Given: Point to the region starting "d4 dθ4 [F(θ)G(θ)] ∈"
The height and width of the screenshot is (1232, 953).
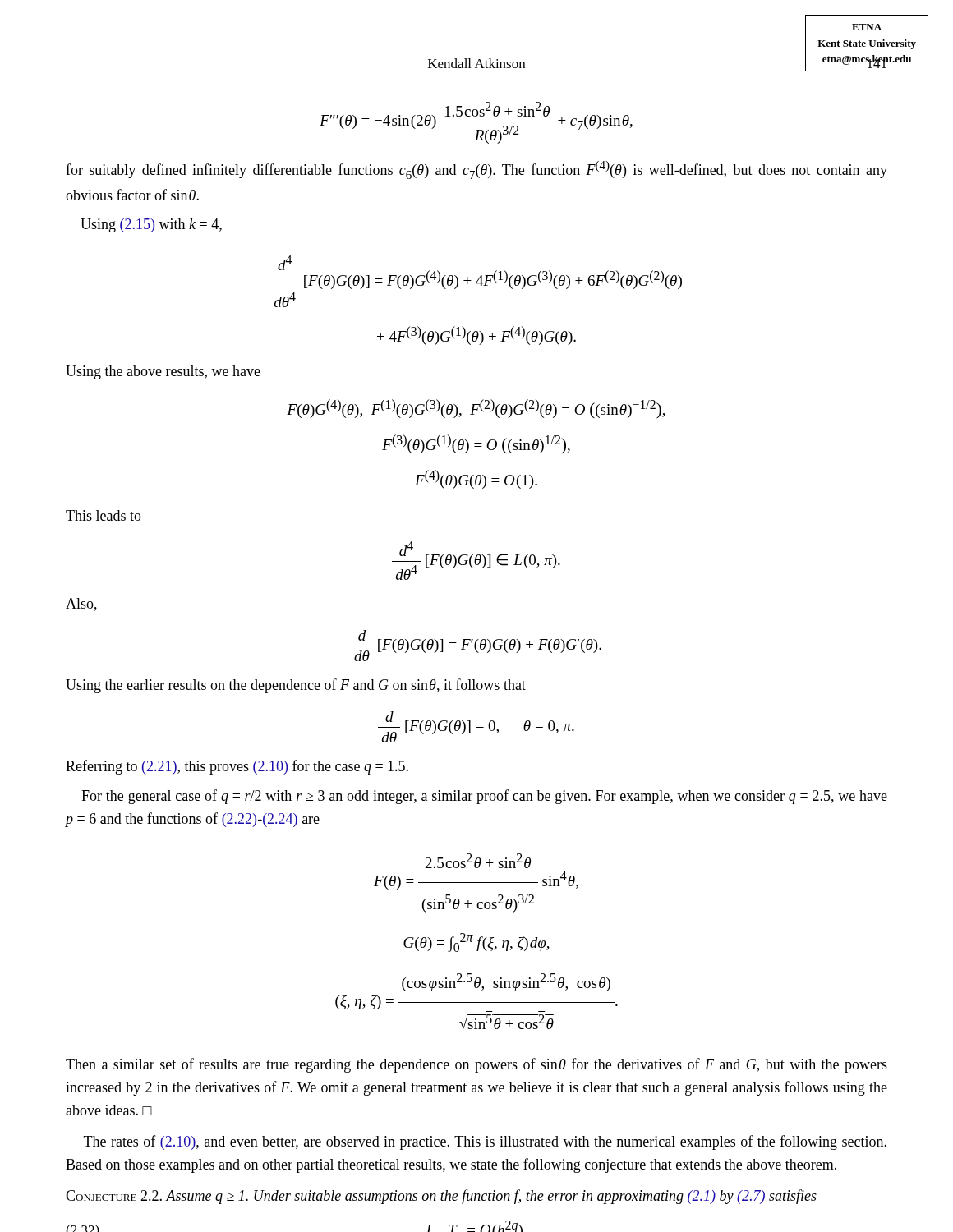Looking at the screenshot, I should click(x=476, y=561).
